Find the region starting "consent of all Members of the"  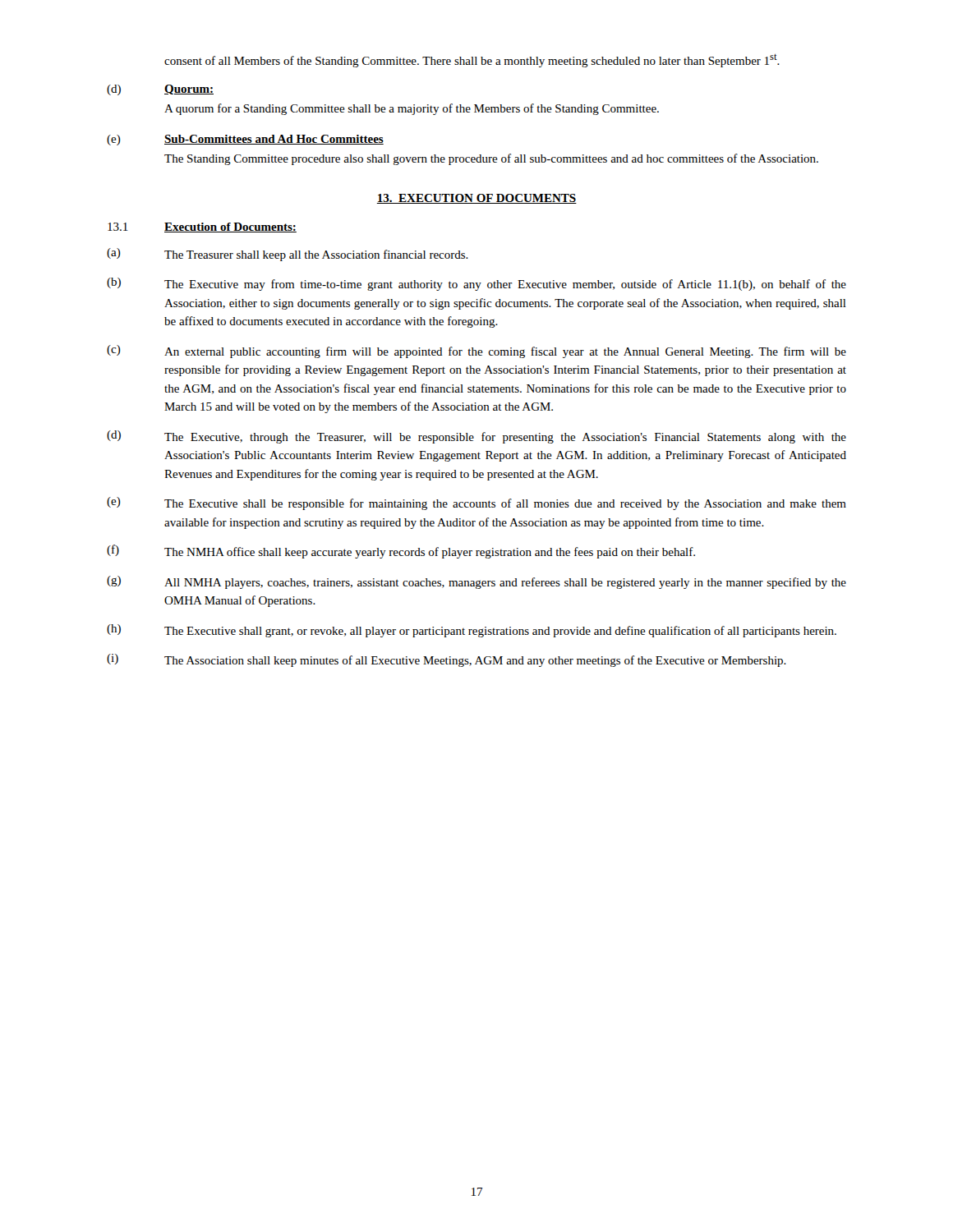pos(472,59)
